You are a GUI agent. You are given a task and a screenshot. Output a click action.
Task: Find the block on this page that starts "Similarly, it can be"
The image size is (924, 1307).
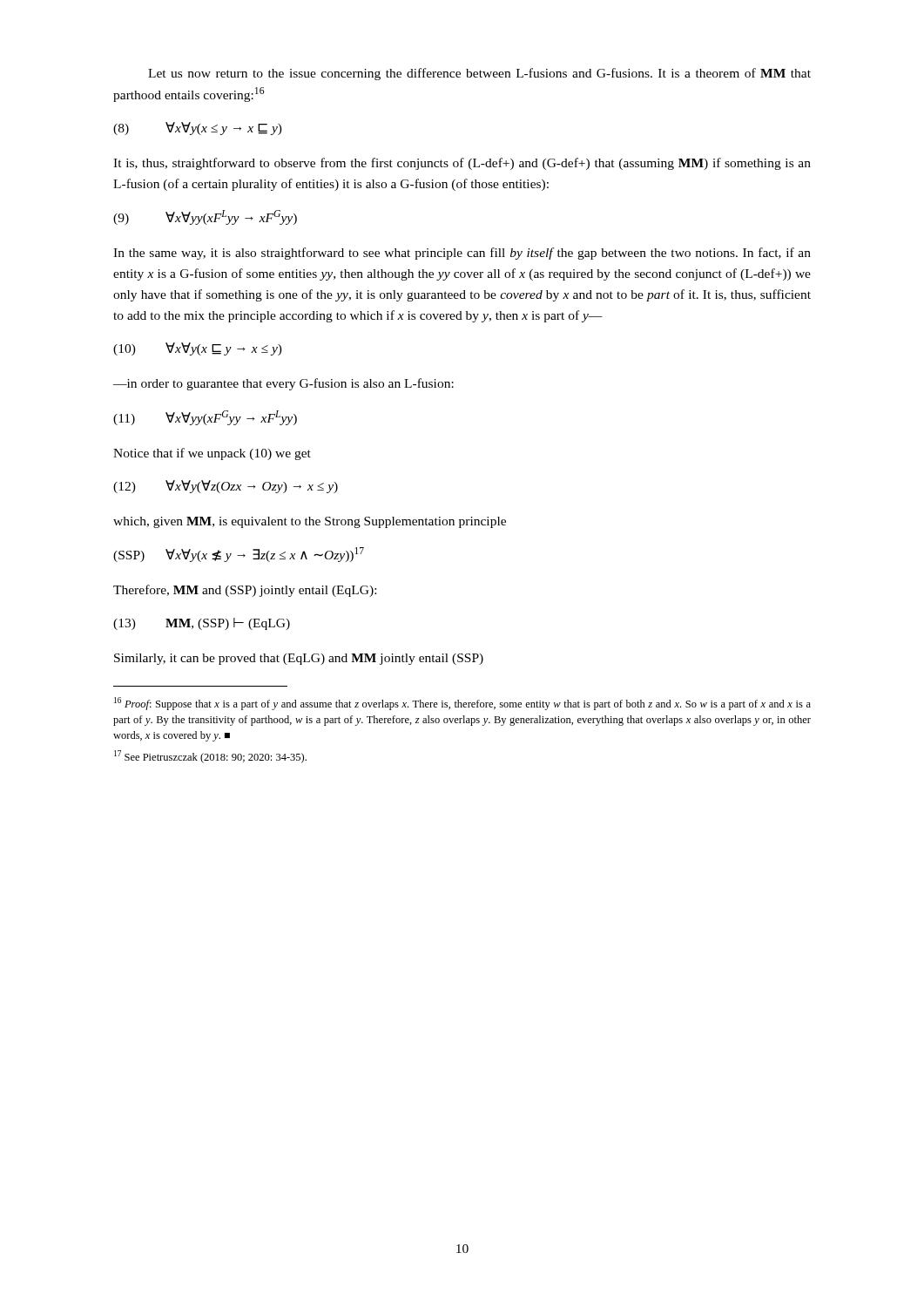tap(462, 658)
